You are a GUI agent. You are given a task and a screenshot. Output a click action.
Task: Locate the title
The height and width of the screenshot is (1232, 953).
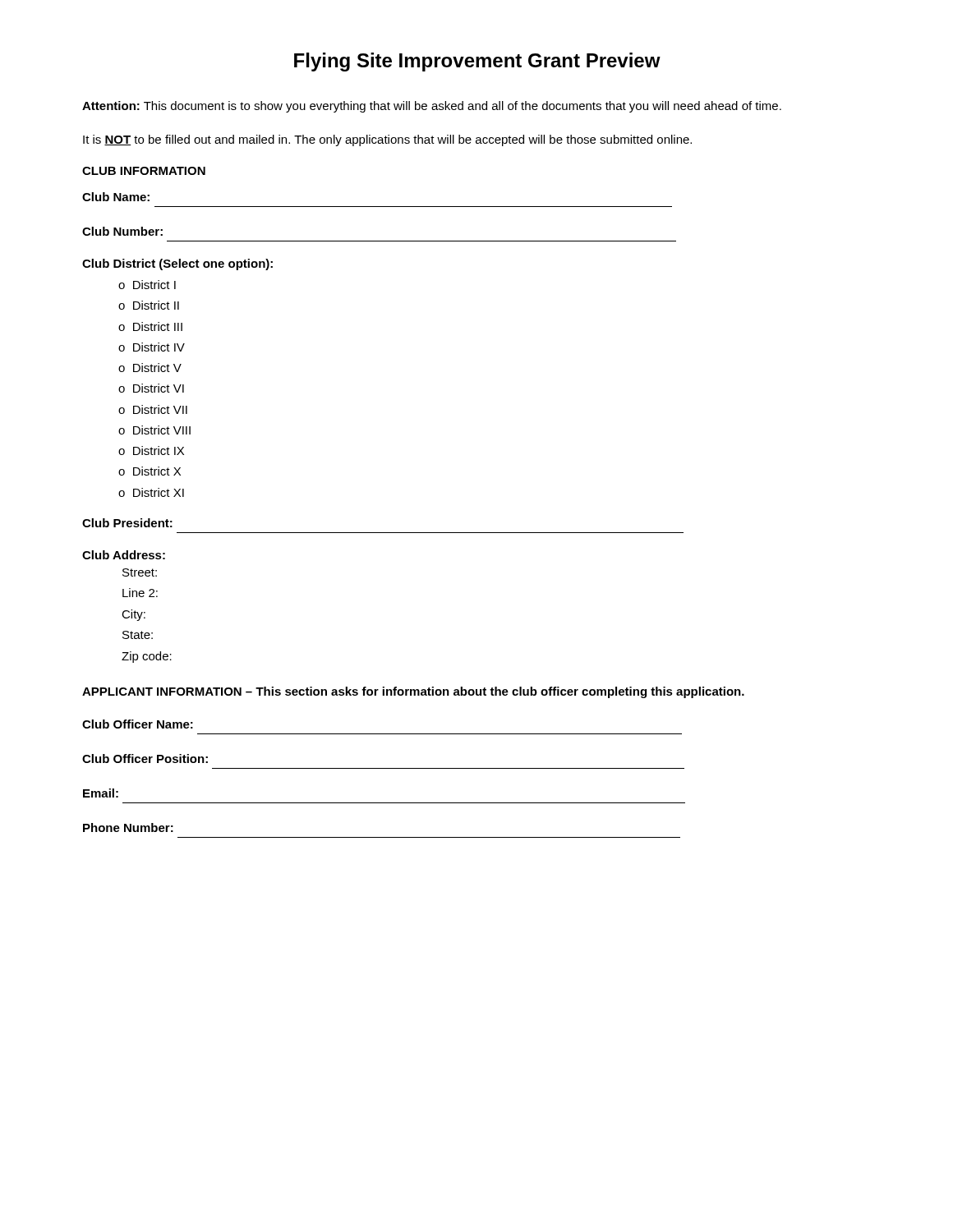(476, 61)
